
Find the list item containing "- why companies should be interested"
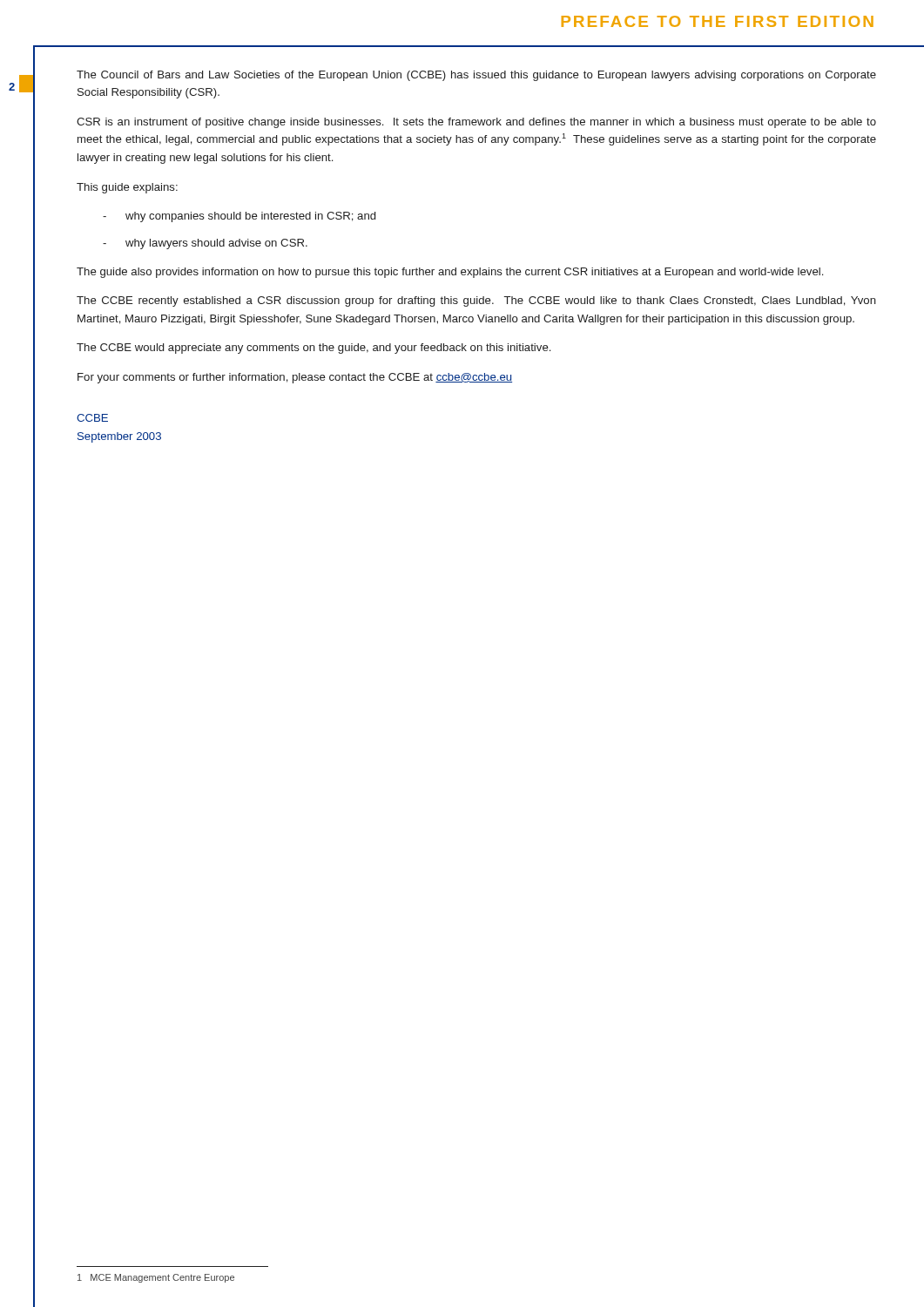240,216
